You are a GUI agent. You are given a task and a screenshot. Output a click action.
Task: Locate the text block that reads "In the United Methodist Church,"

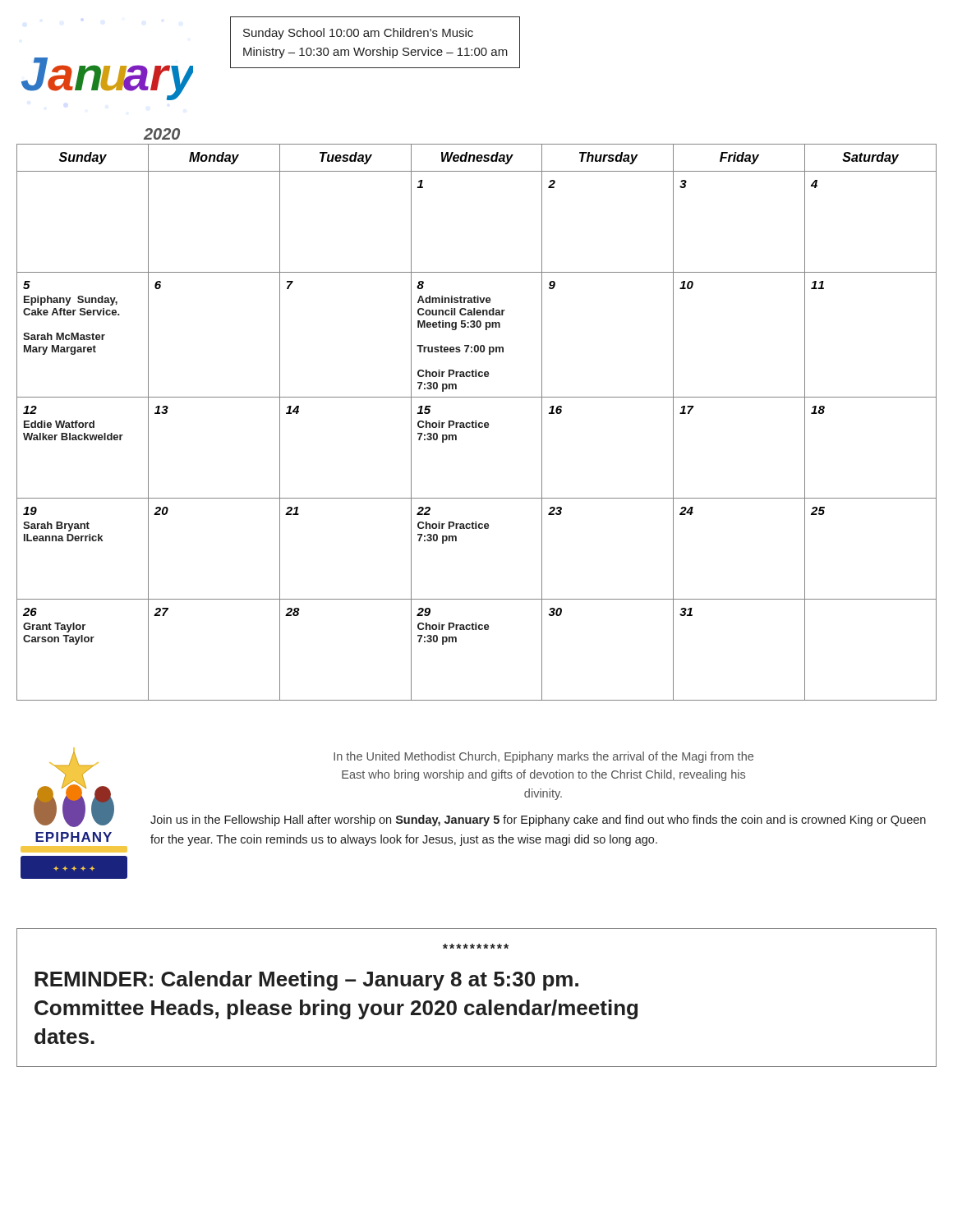pos(543,775)
